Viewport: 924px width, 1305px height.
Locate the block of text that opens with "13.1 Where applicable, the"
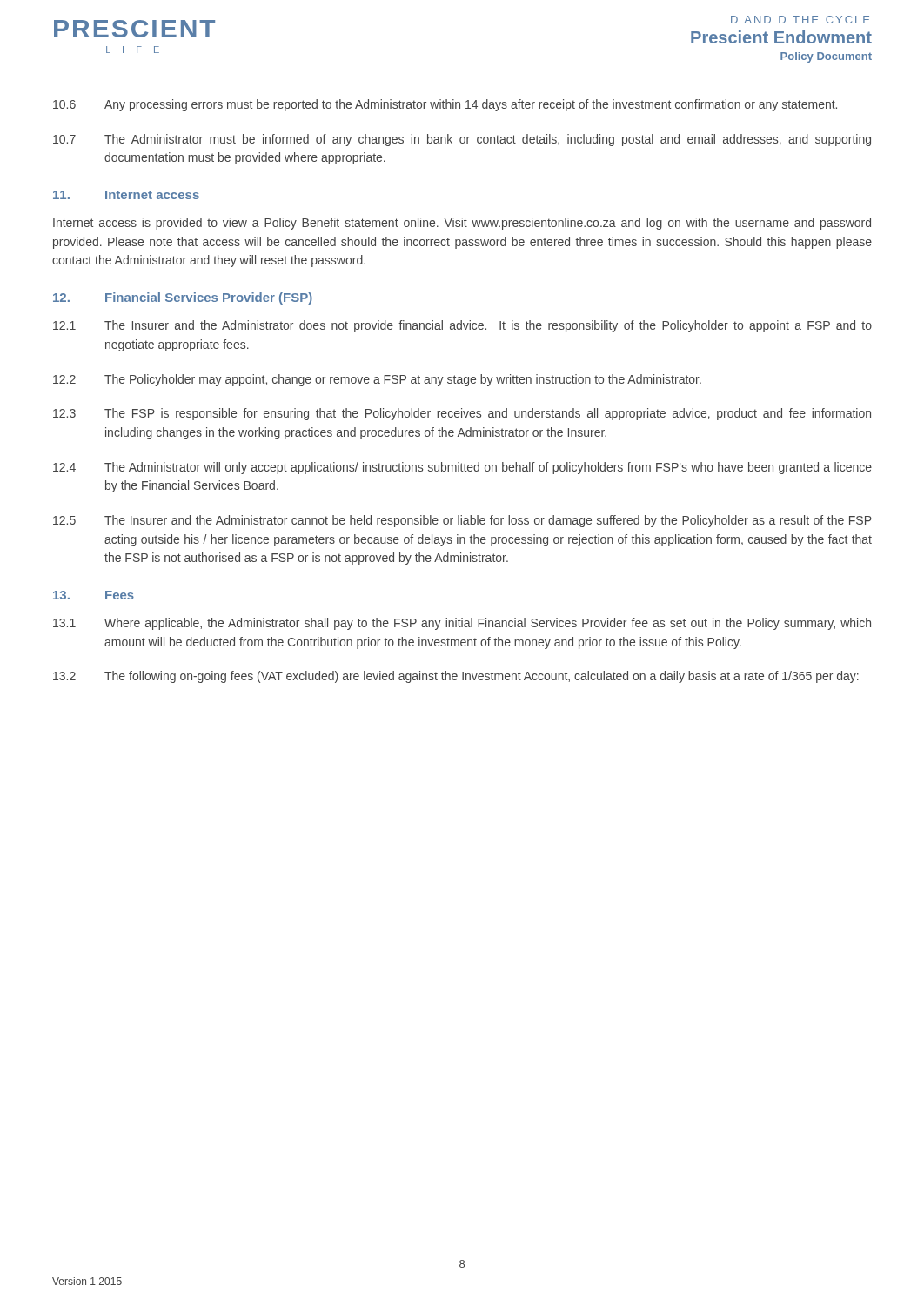pyautogui.click(x=462, y=633)
